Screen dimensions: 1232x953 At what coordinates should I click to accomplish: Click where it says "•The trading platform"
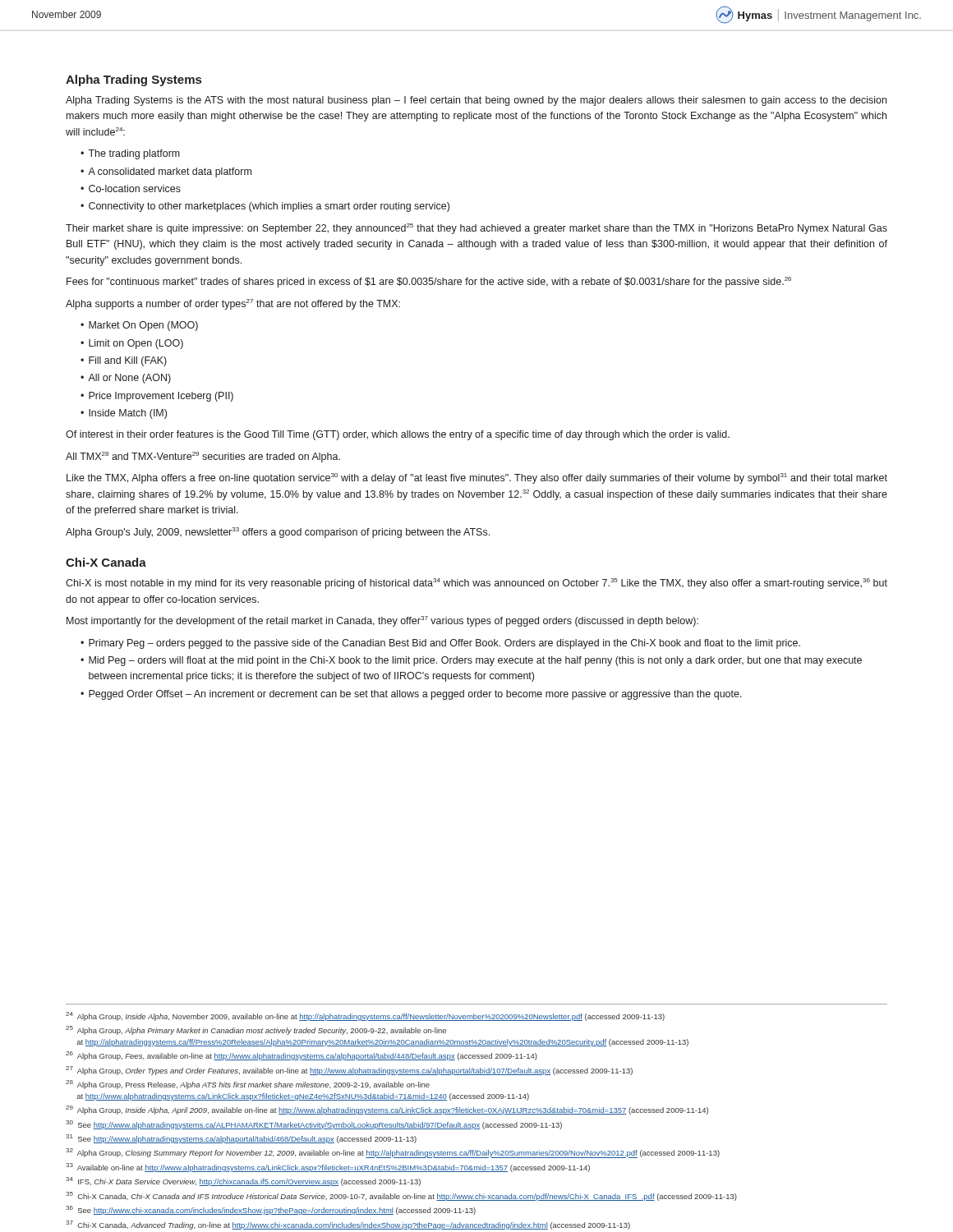tap(130, 154)
